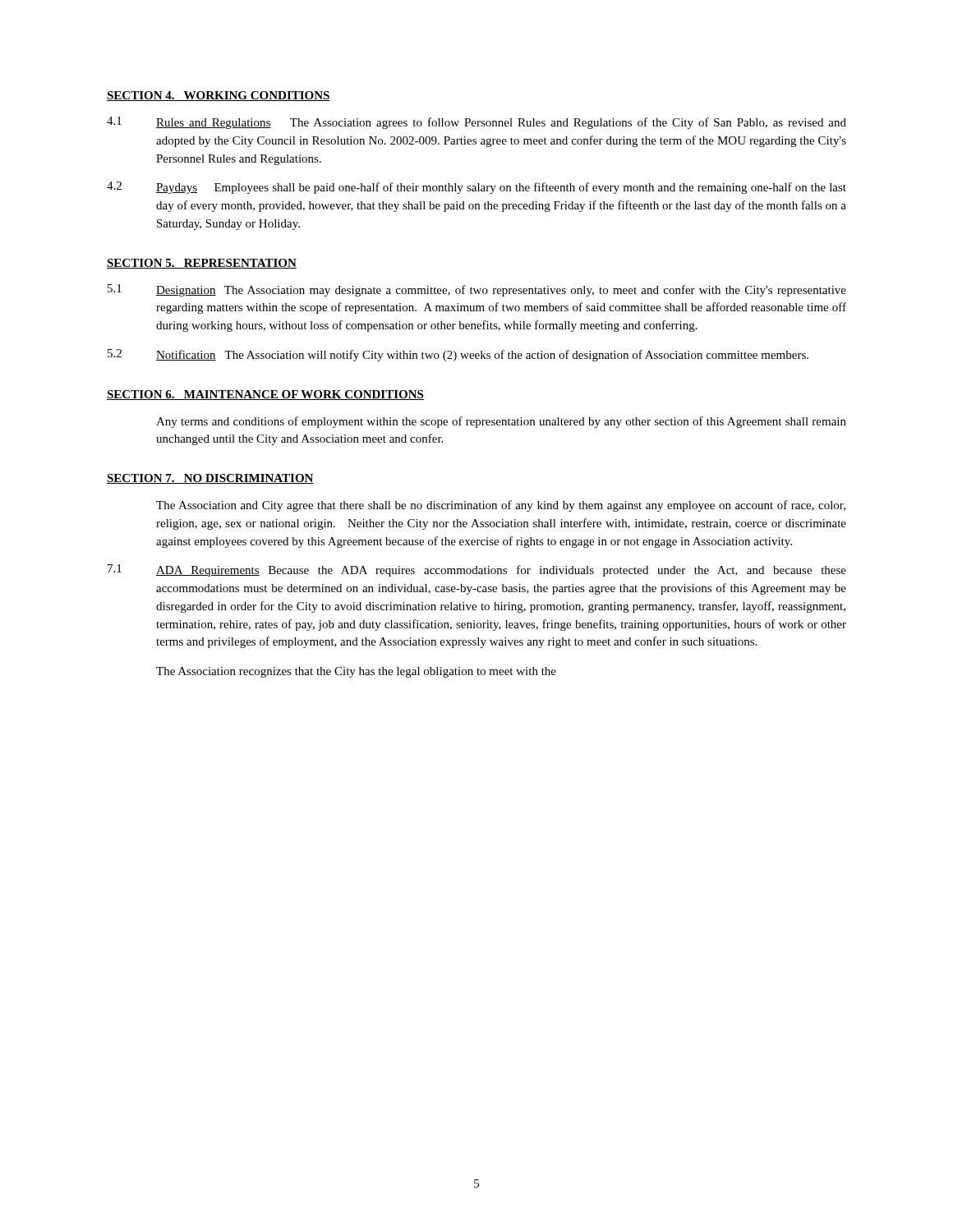Locate the block of text that opens with "5.1 Designation The Association"
The image size is (953, 1232).
click(476, 308)
